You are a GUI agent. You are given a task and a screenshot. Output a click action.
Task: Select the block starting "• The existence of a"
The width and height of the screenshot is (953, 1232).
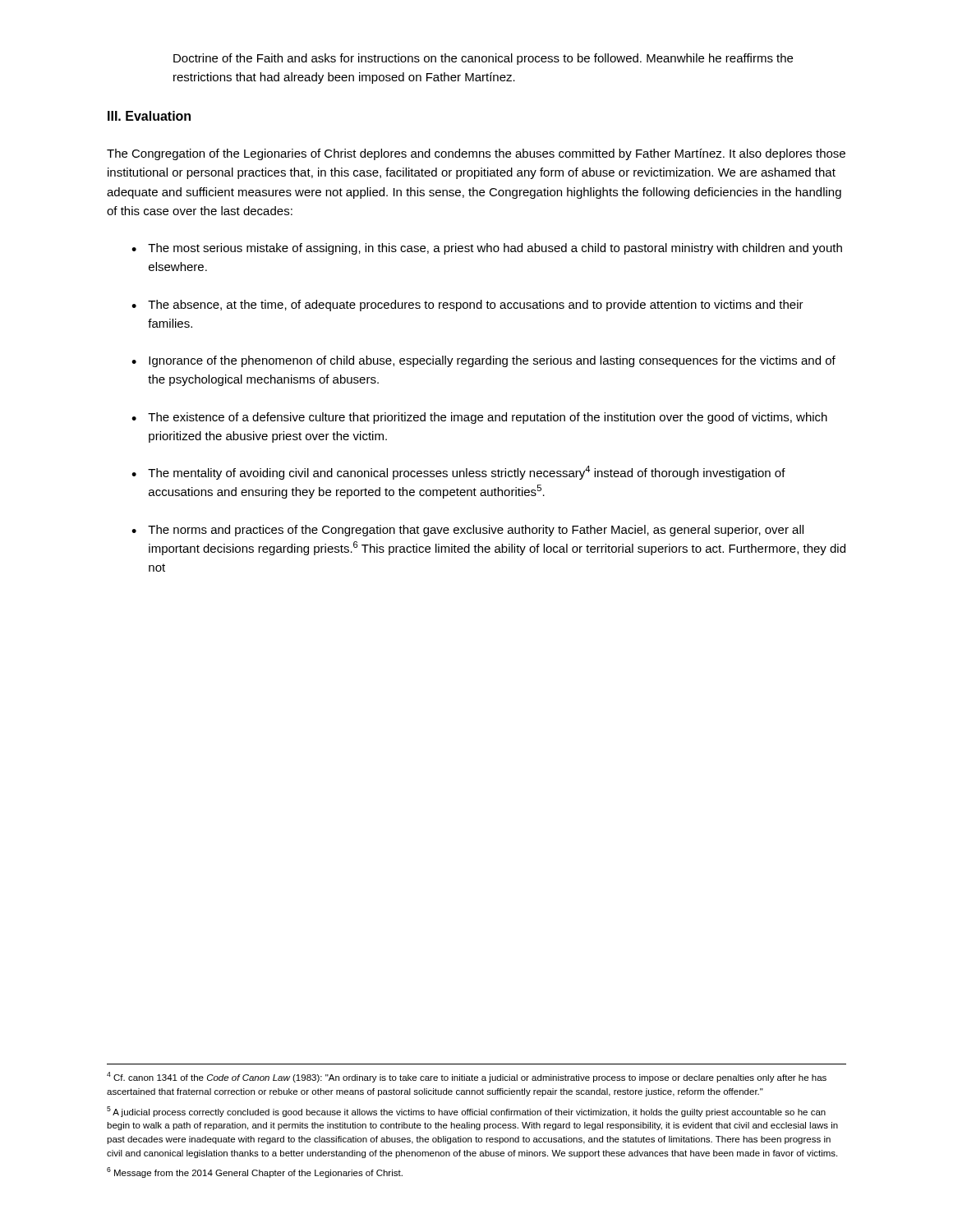point(489,426)
